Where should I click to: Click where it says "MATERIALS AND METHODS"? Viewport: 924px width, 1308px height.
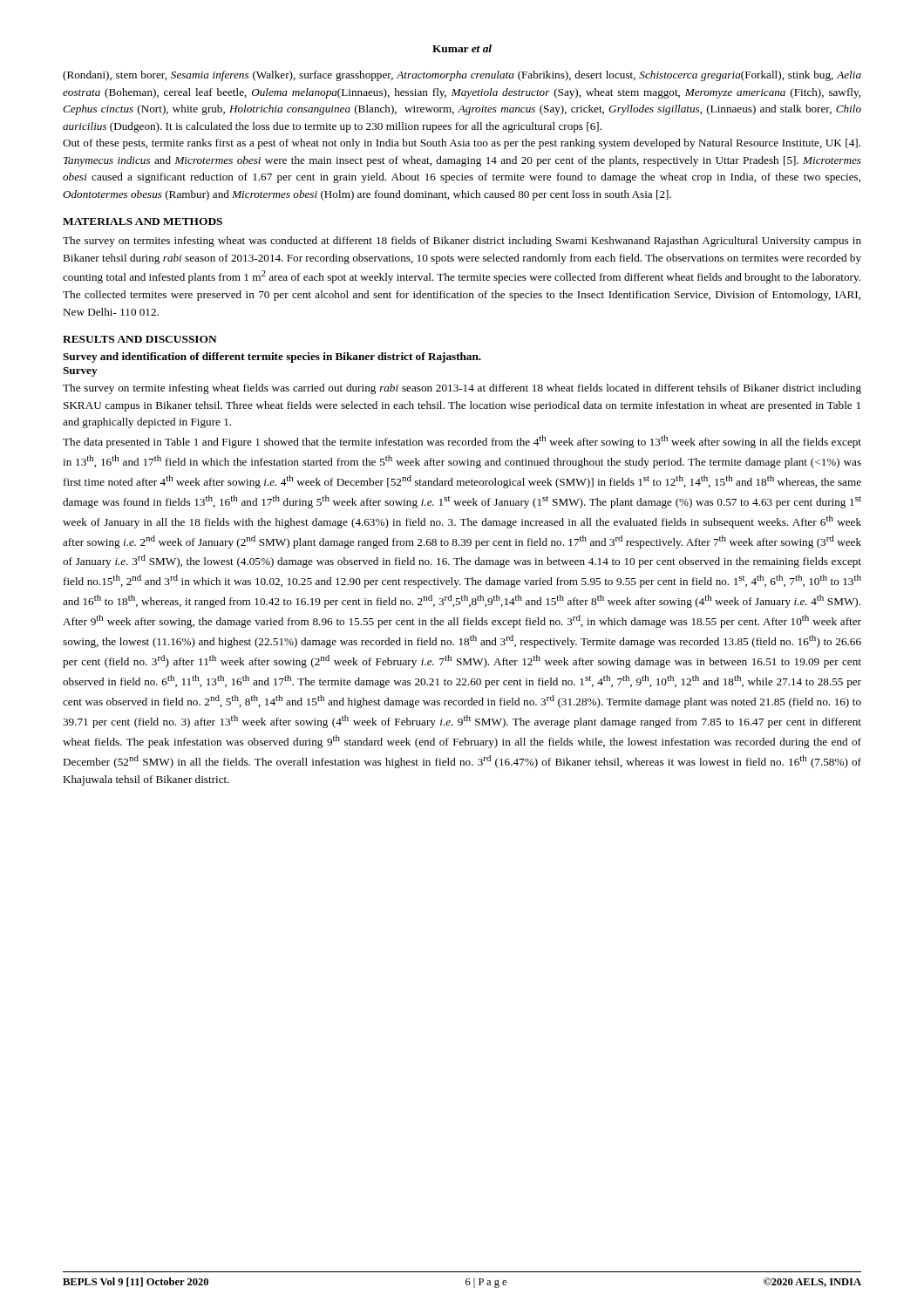tap(143, 221)
